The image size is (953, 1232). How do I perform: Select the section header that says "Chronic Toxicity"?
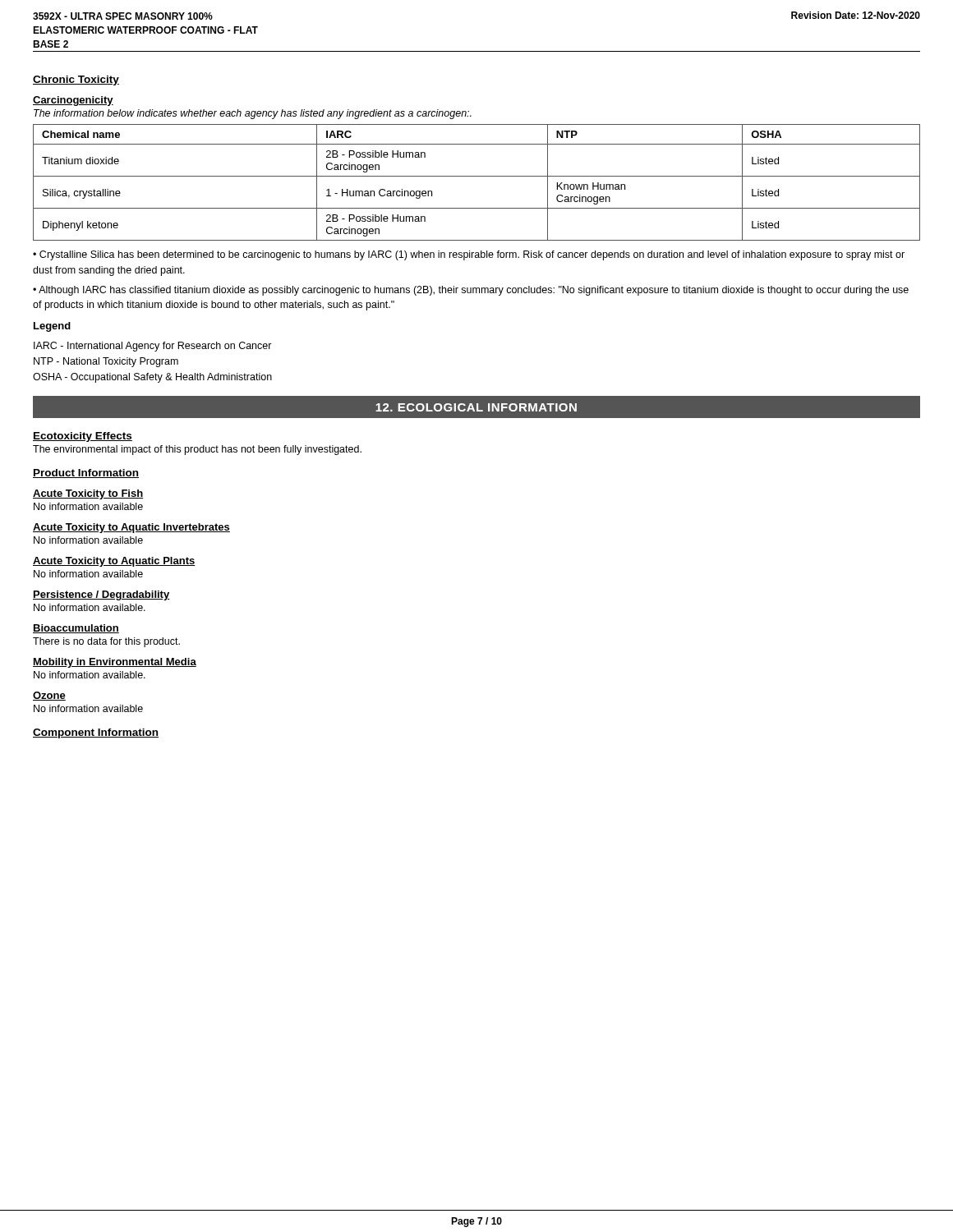click(76, 79)
